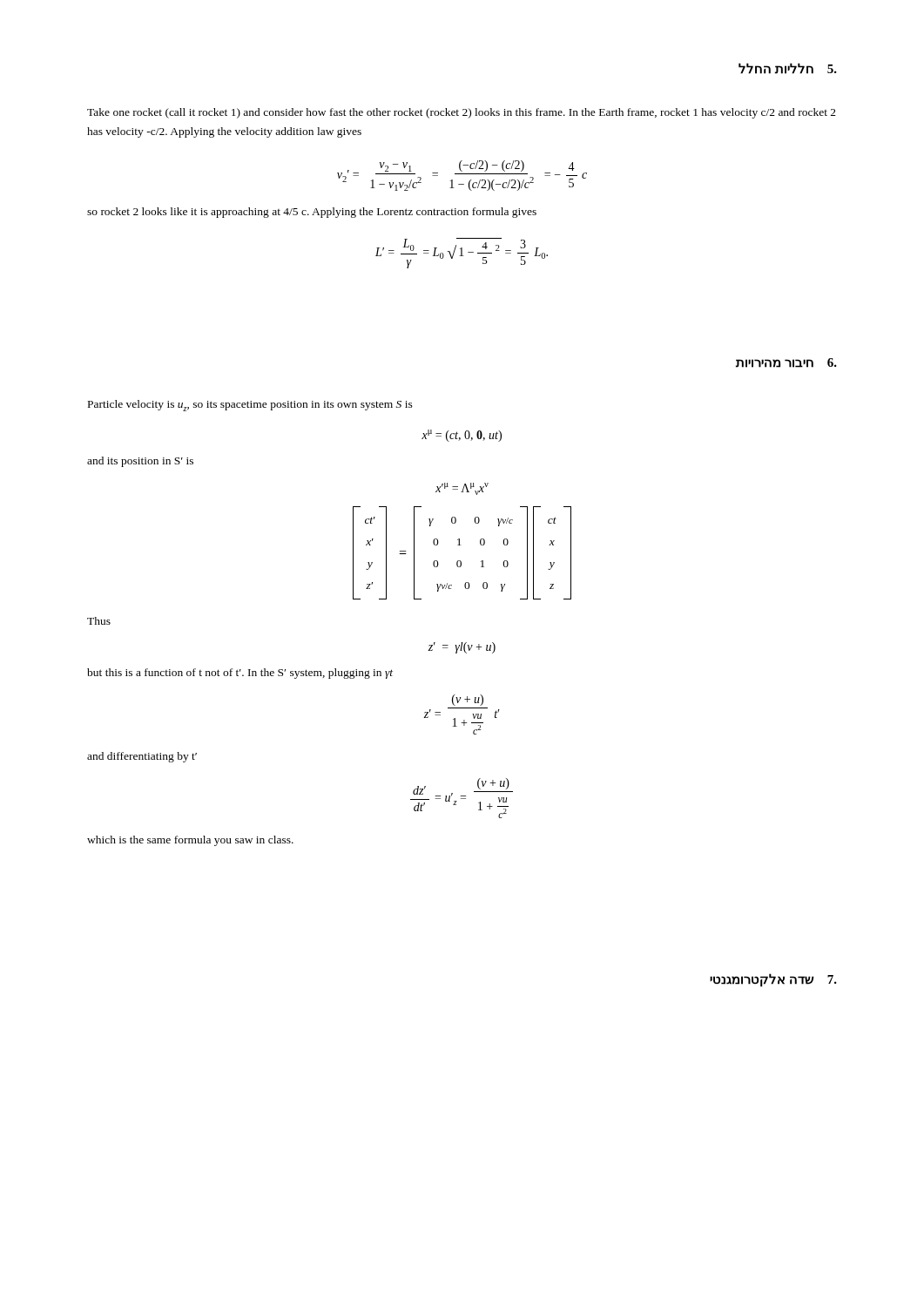The width and height of the screenshot is (924, 1307).
Task: Click on the text block containing "Particle velocity is uz,"
Action: pos(250,405)
